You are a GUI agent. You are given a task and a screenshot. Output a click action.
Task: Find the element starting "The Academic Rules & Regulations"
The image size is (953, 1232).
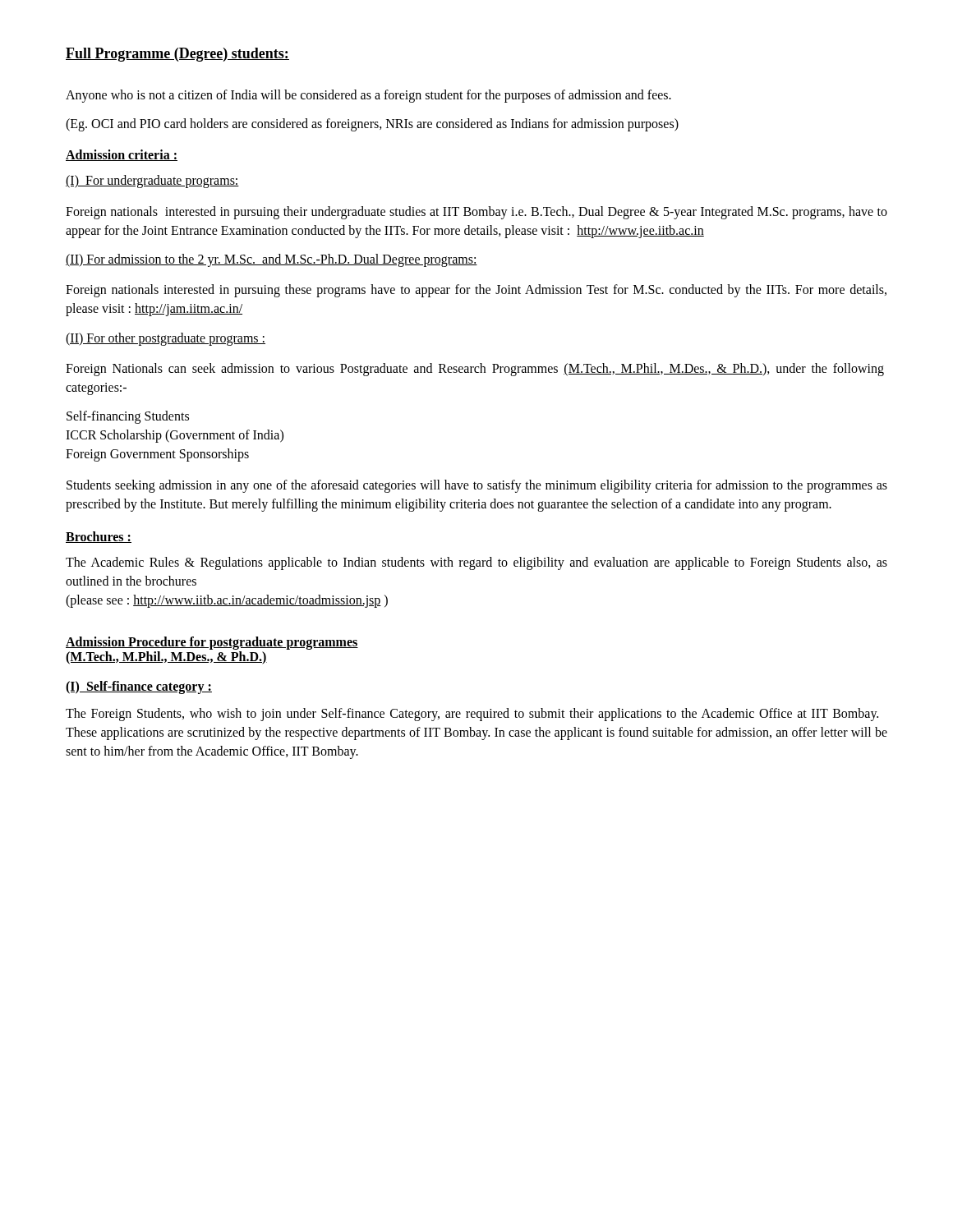pyautogui.click(x=476, y=563)
